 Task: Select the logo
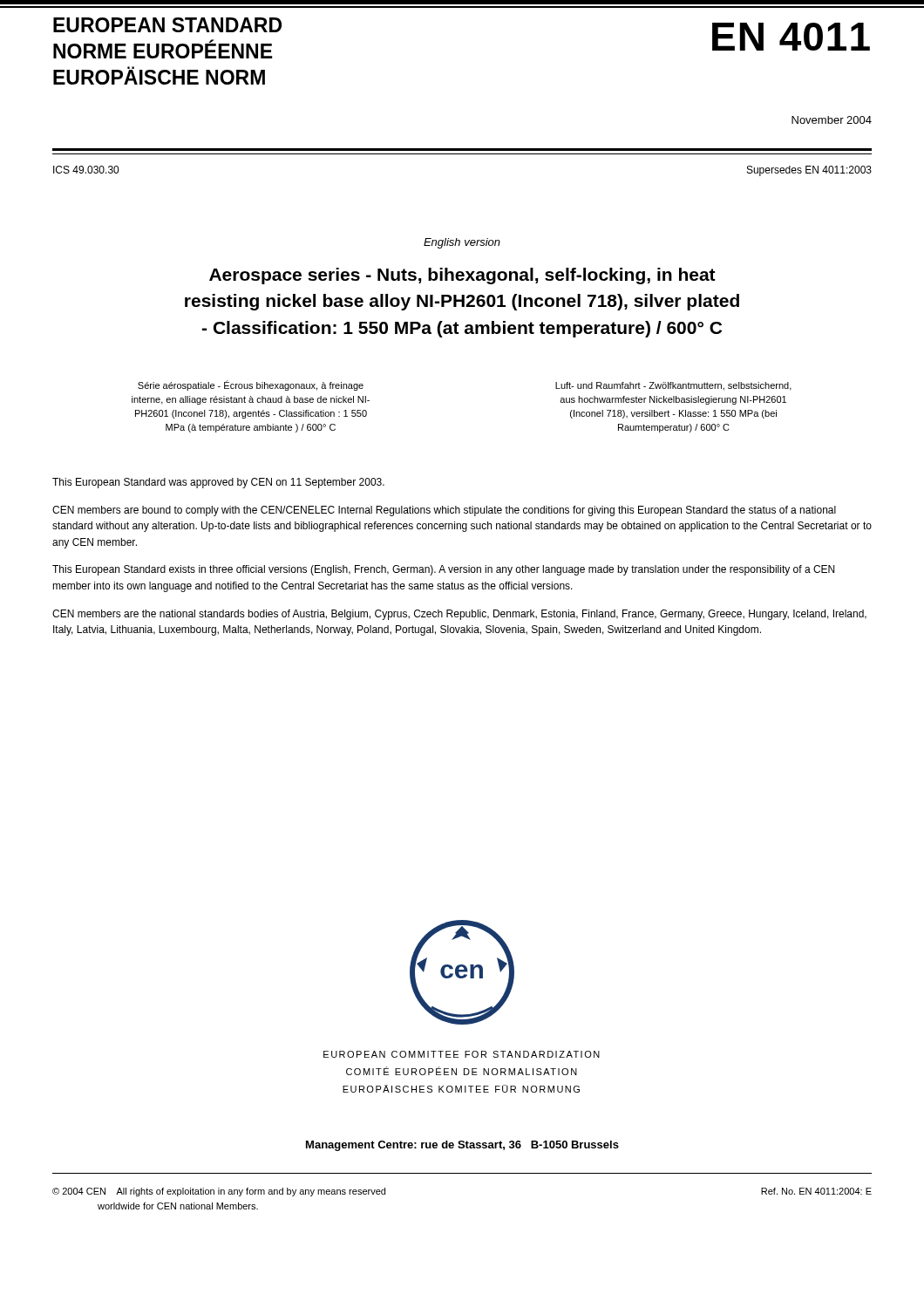462,974
